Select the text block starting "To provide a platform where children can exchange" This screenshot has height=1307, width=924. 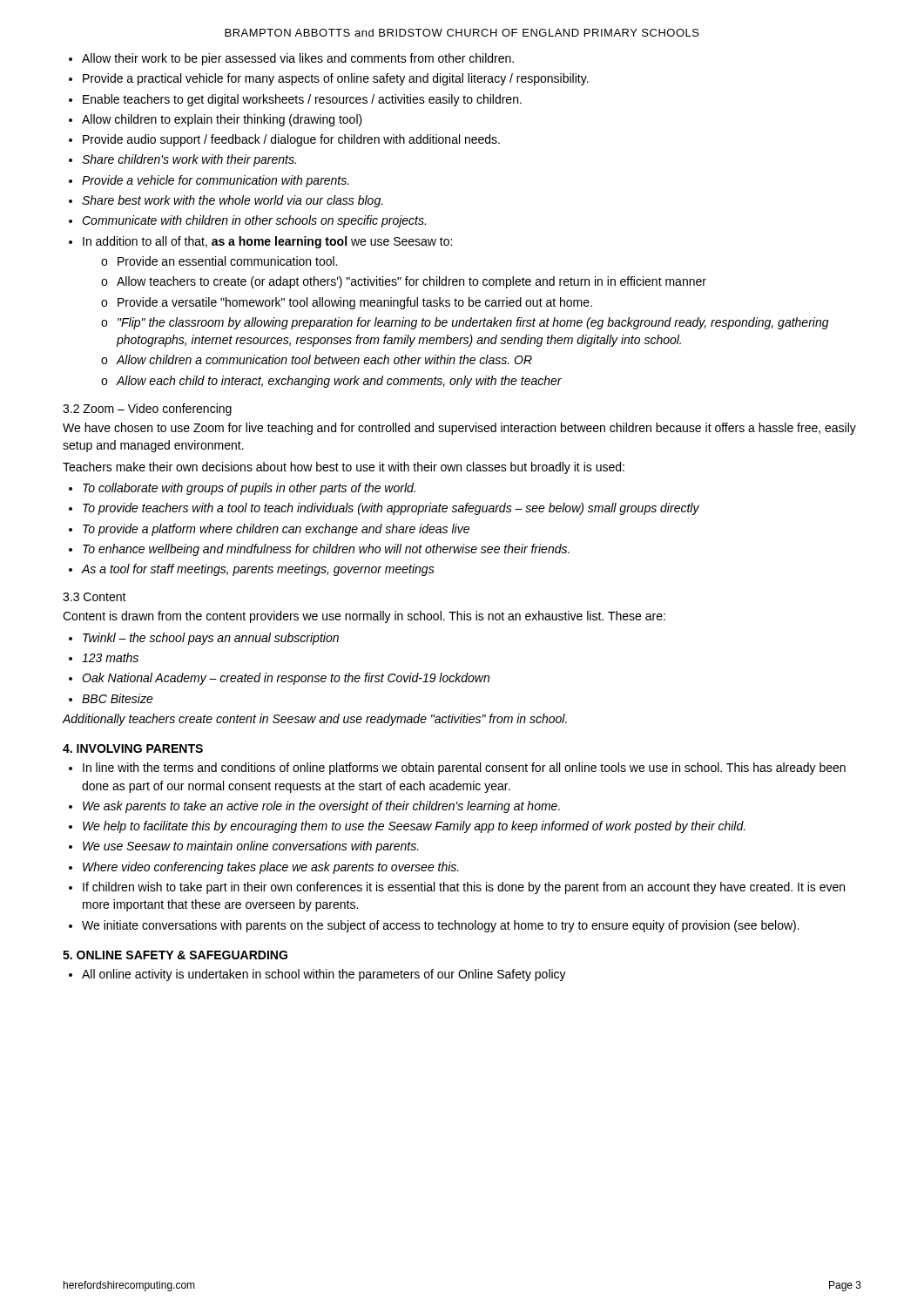pyautogui.click(x=276, y=528)
